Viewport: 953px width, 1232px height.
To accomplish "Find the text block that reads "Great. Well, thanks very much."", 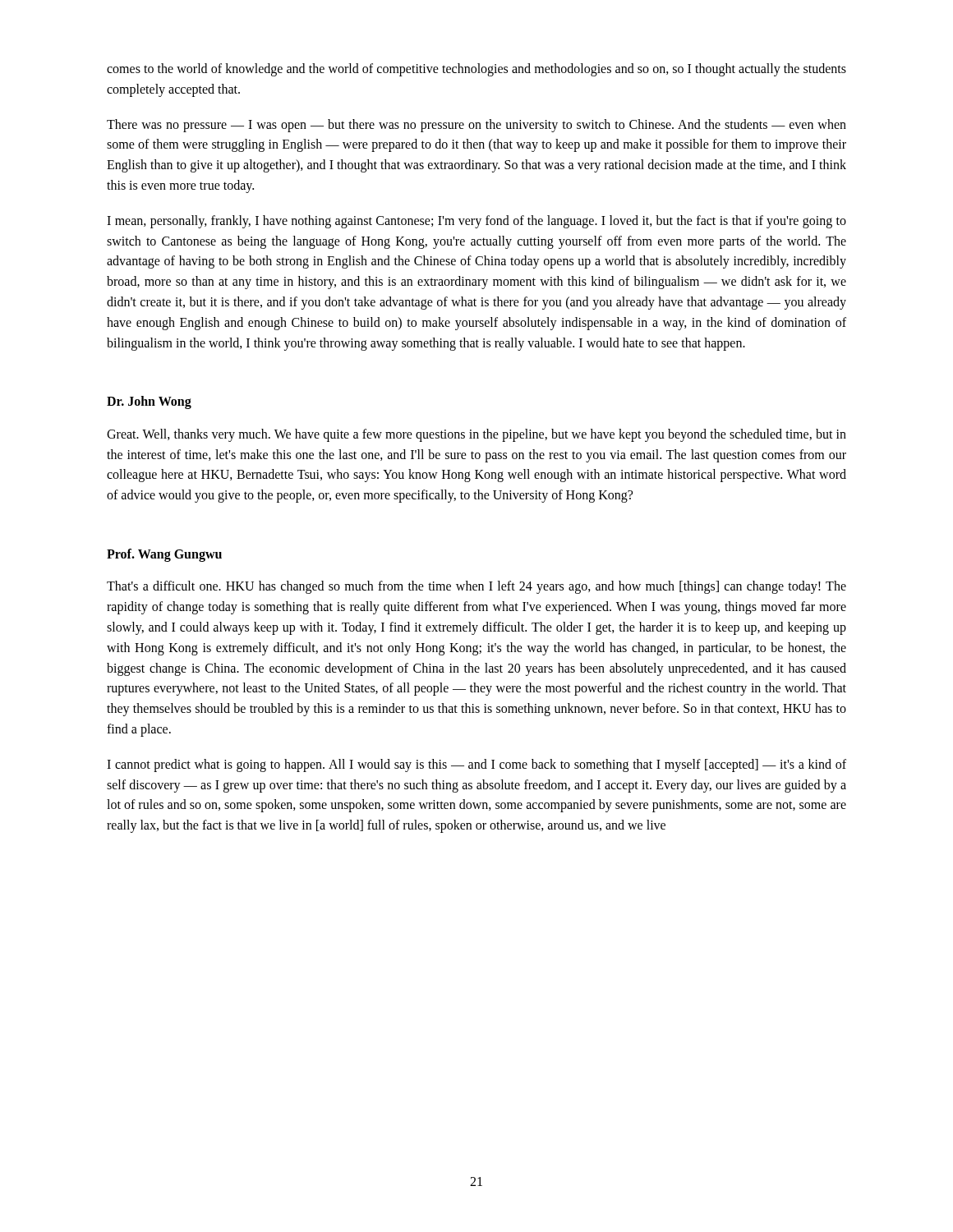I will click(476, 464).
